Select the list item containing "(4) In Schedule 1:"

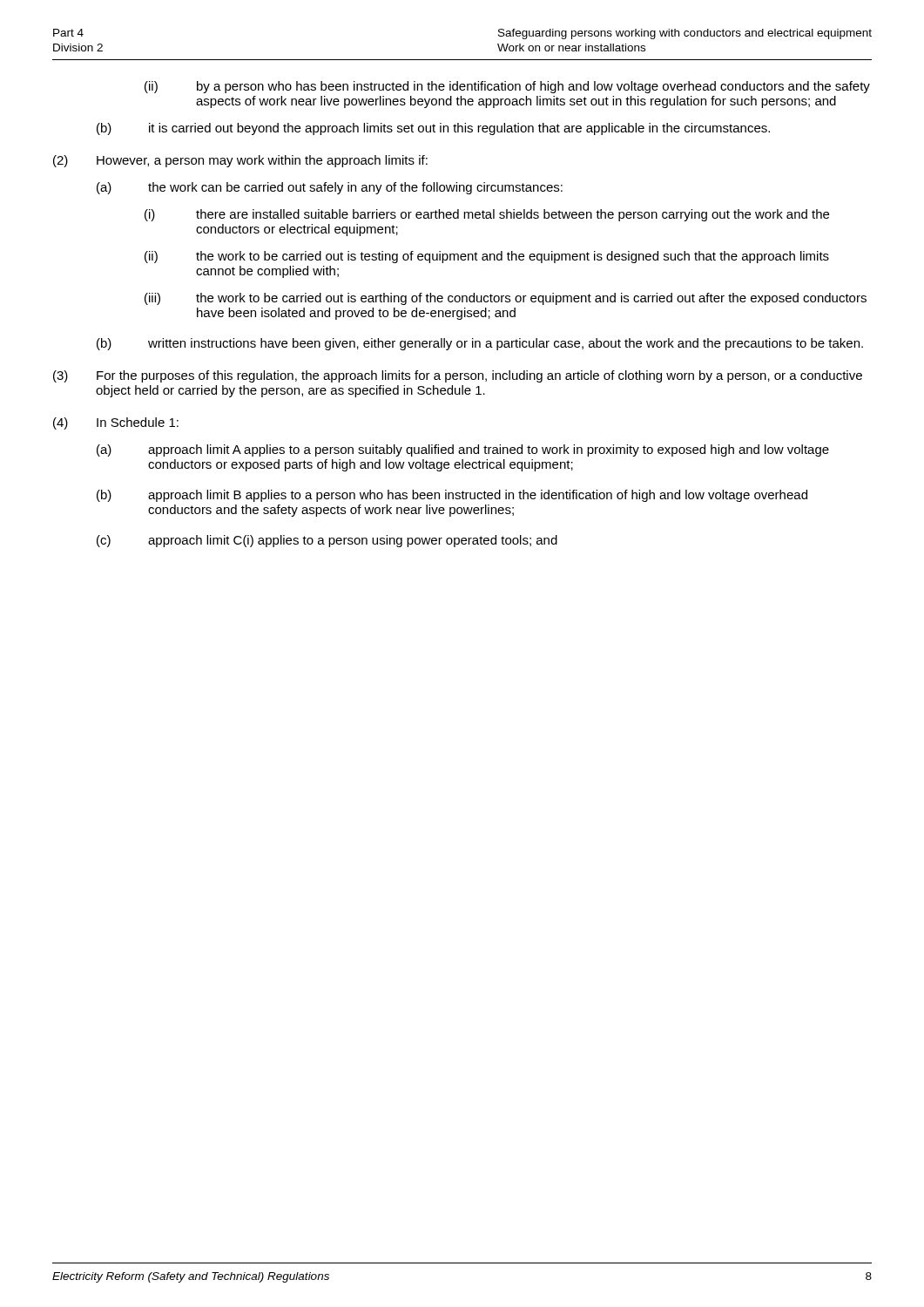tap(116, 423)
